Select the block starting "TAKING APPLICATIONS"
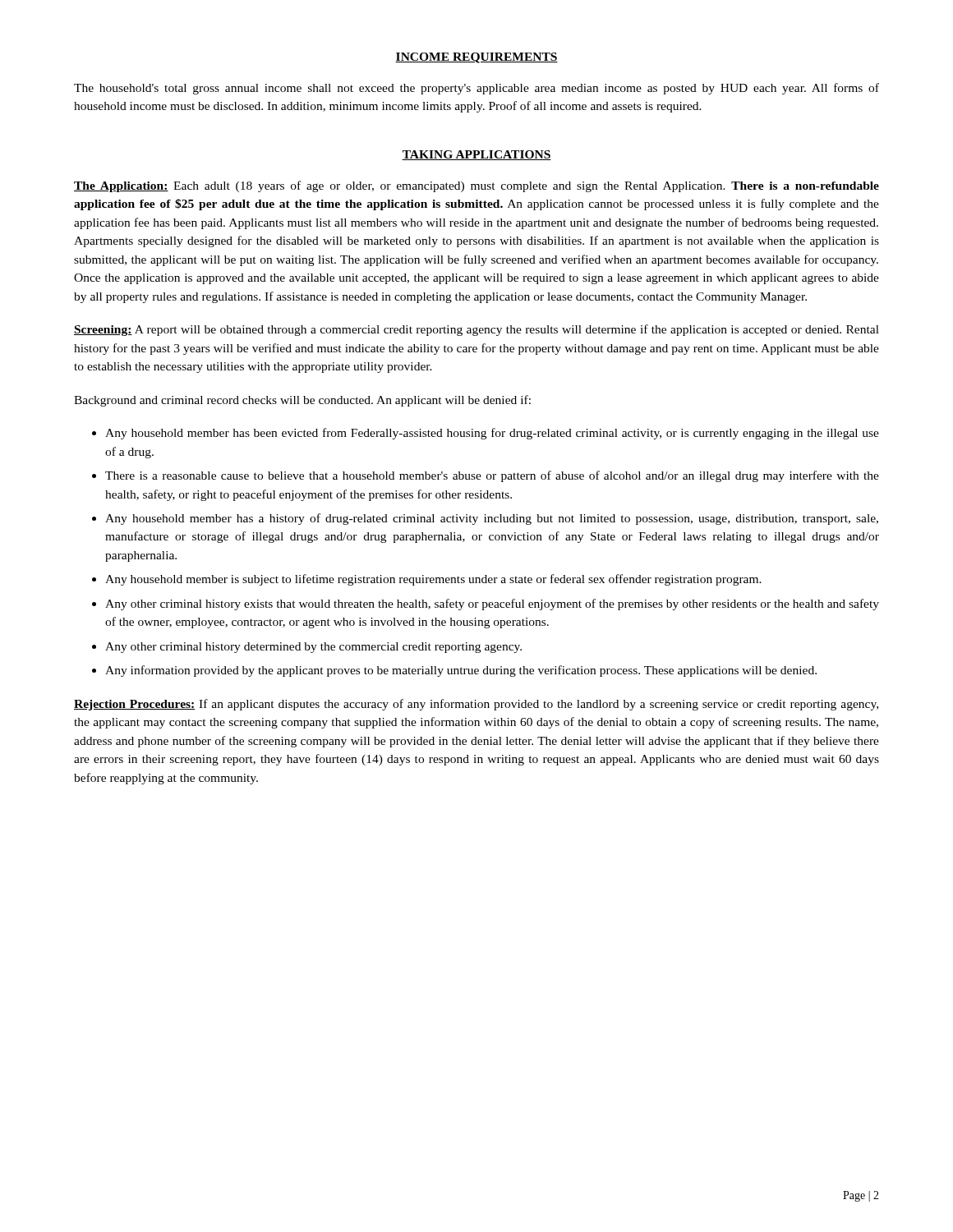Screen dimensions: 1232x953 pyautogui.click(x=476, y=154)
